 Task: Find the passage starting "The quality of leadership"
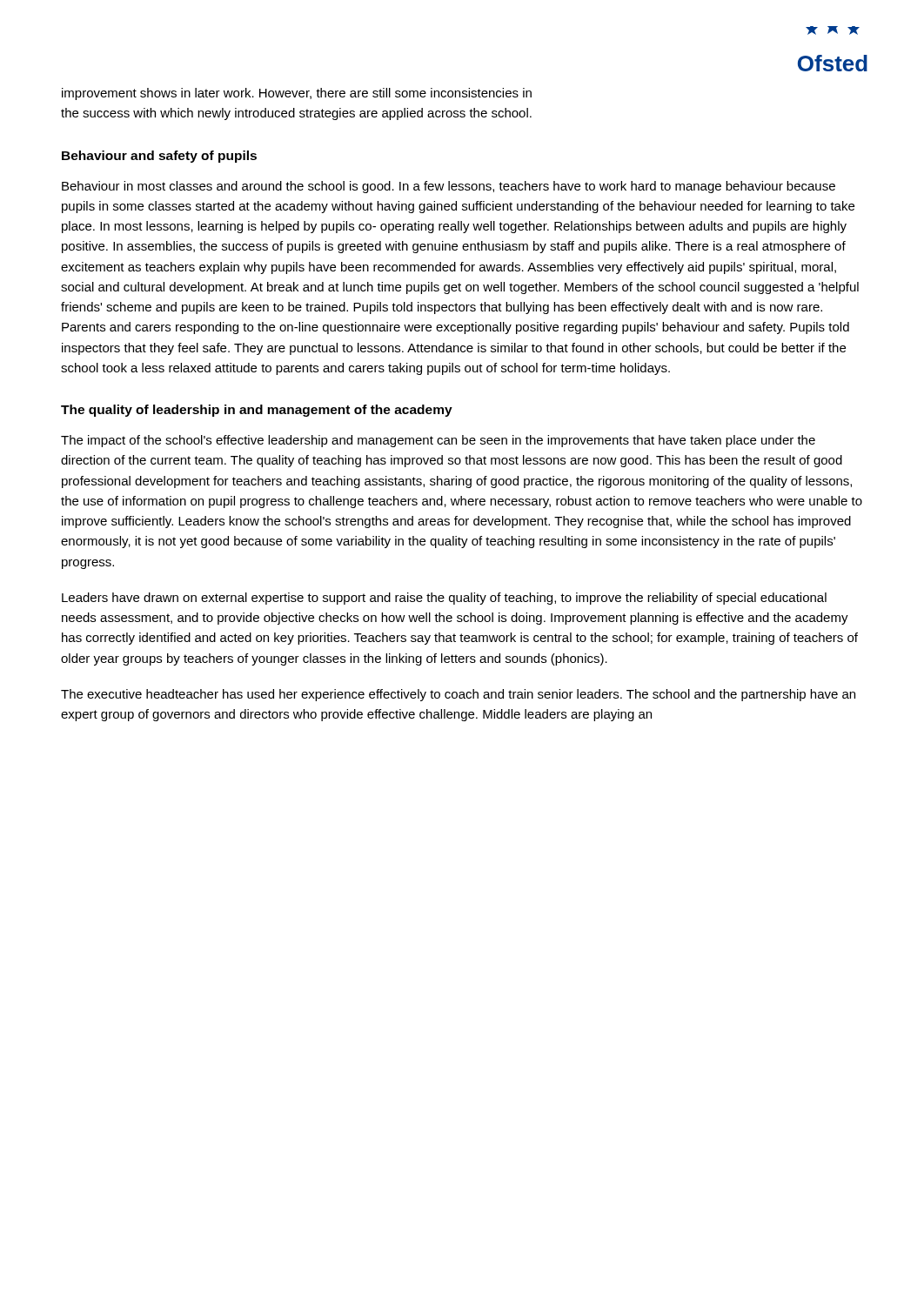click(257, 409)
